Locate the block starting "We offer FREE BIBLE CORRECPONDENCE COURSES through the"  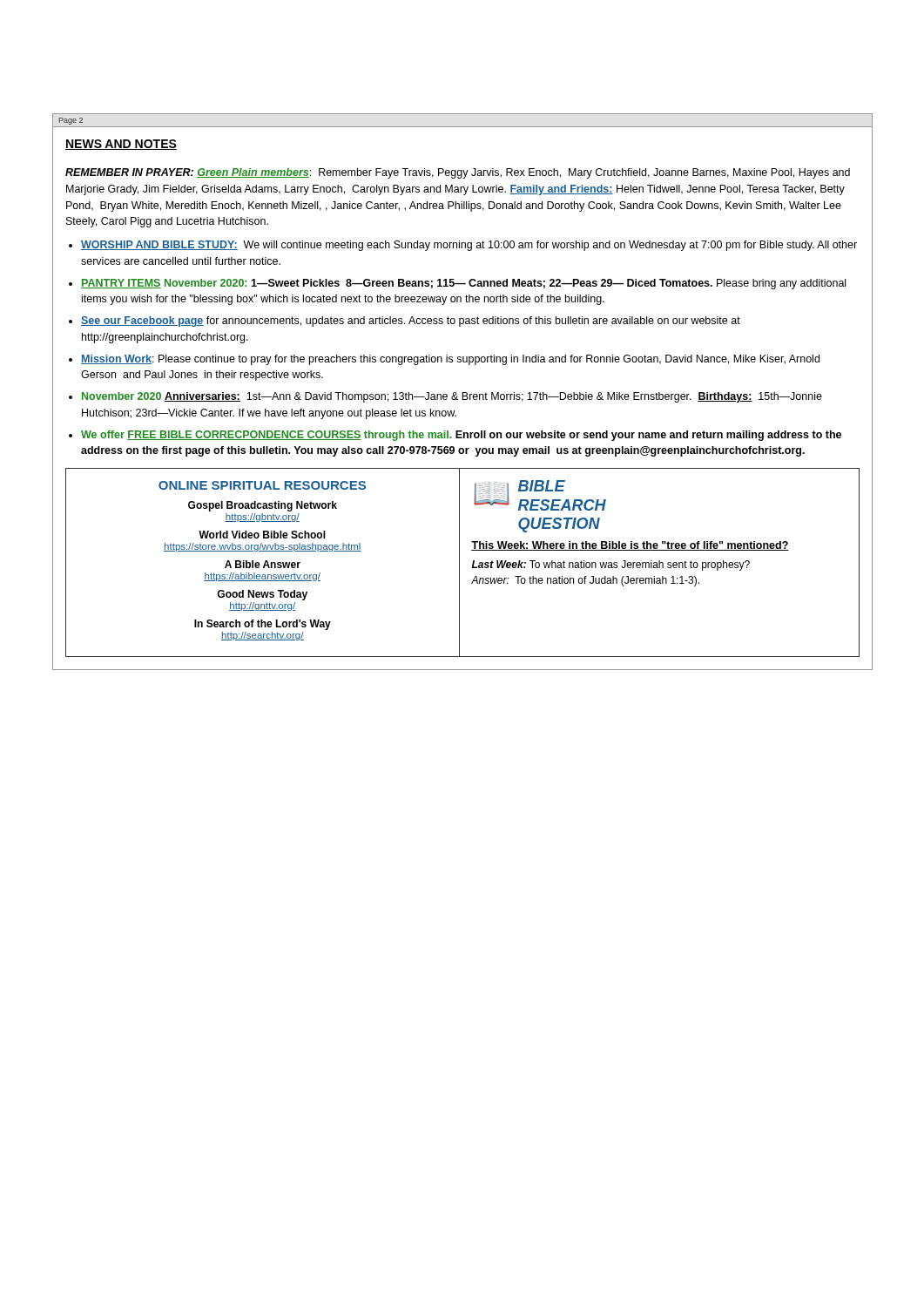[461, 443]
